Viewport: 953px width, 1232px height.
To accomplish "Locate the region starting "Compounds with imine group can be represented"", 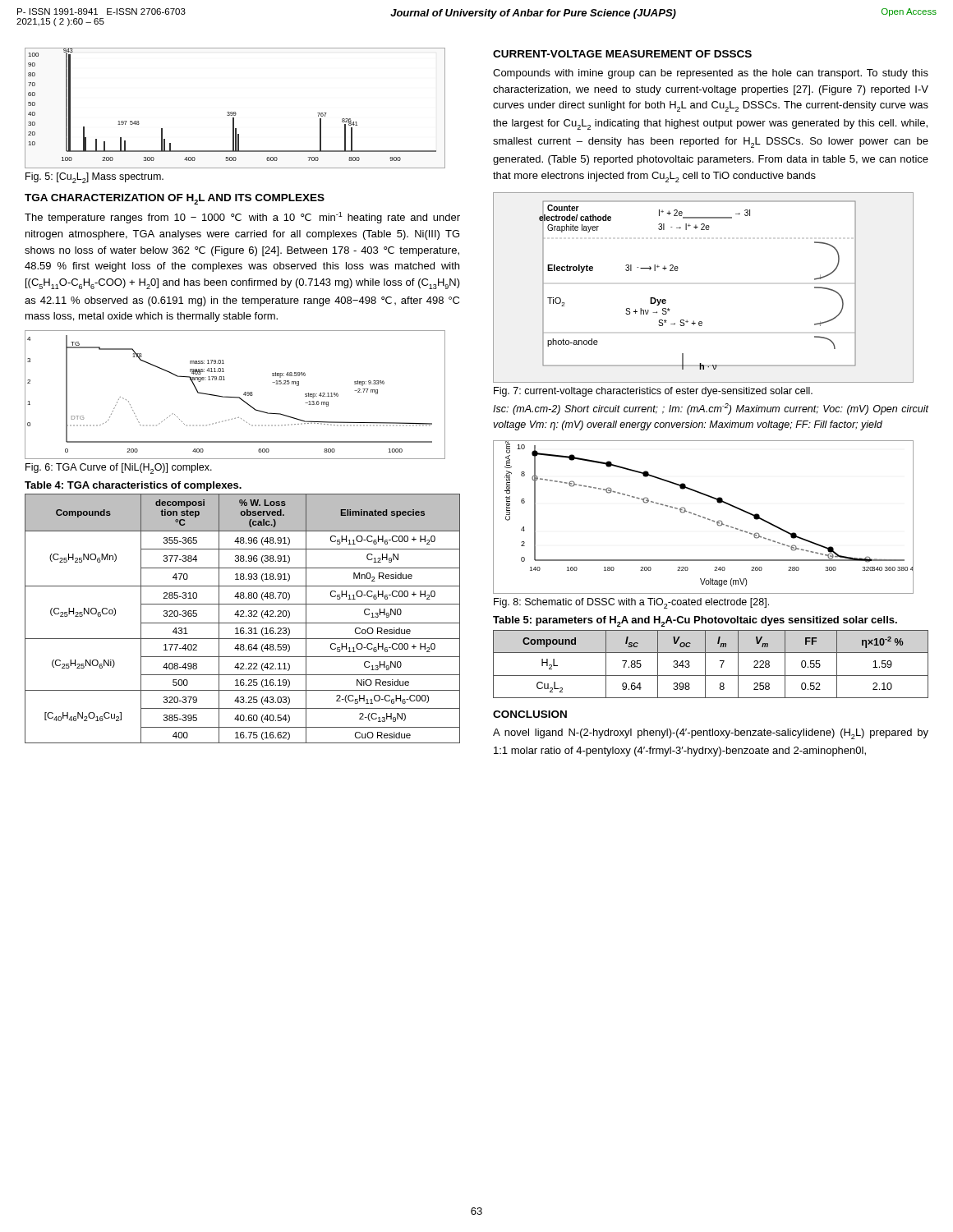I will pos(711,125).
